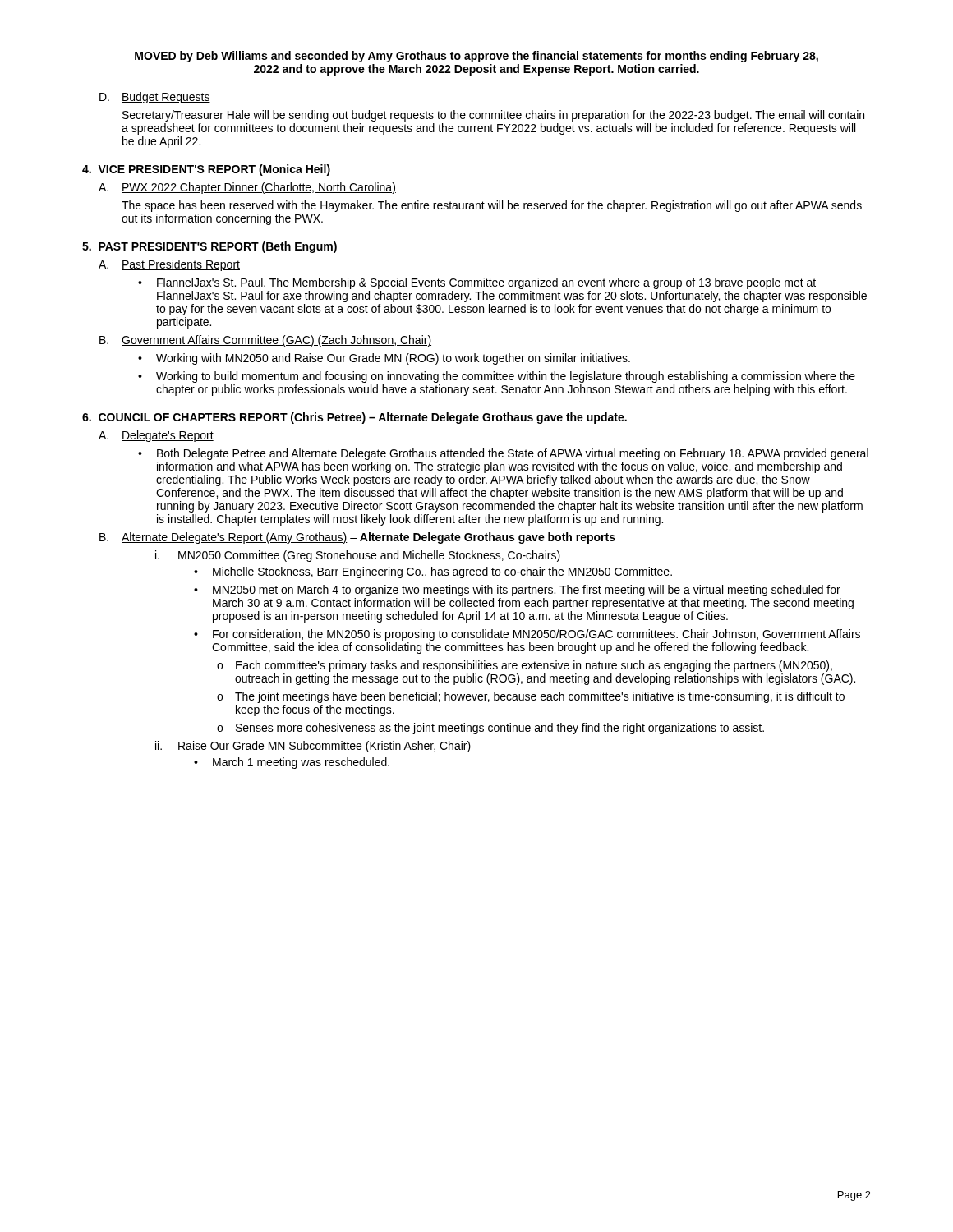This screenshot has width=953, height=1232.
Task: Find the text block that says "The space has been reserved with"
Action: point(492,212)
